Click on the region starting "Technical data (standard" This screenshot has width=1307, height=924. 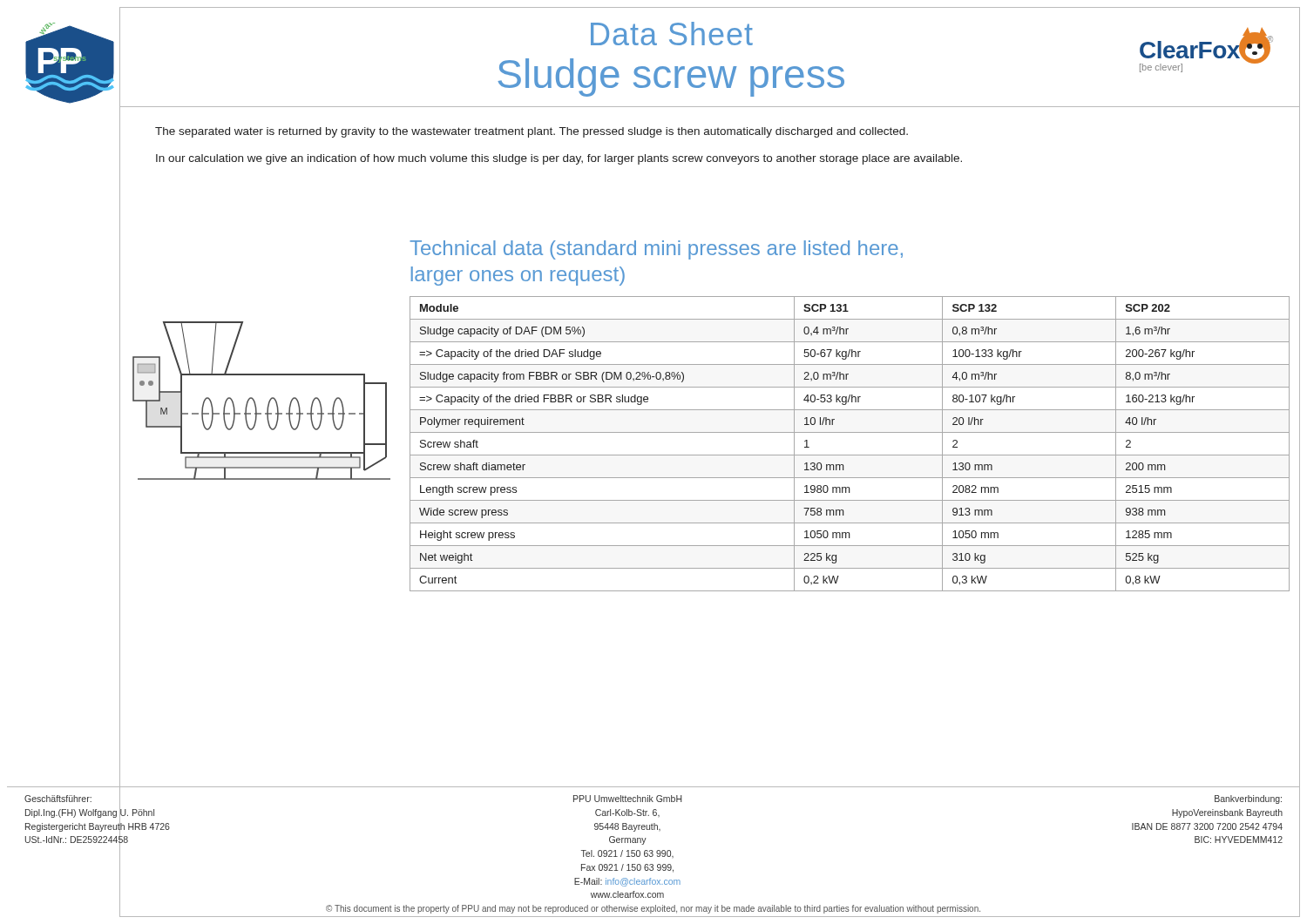(832, 261)
